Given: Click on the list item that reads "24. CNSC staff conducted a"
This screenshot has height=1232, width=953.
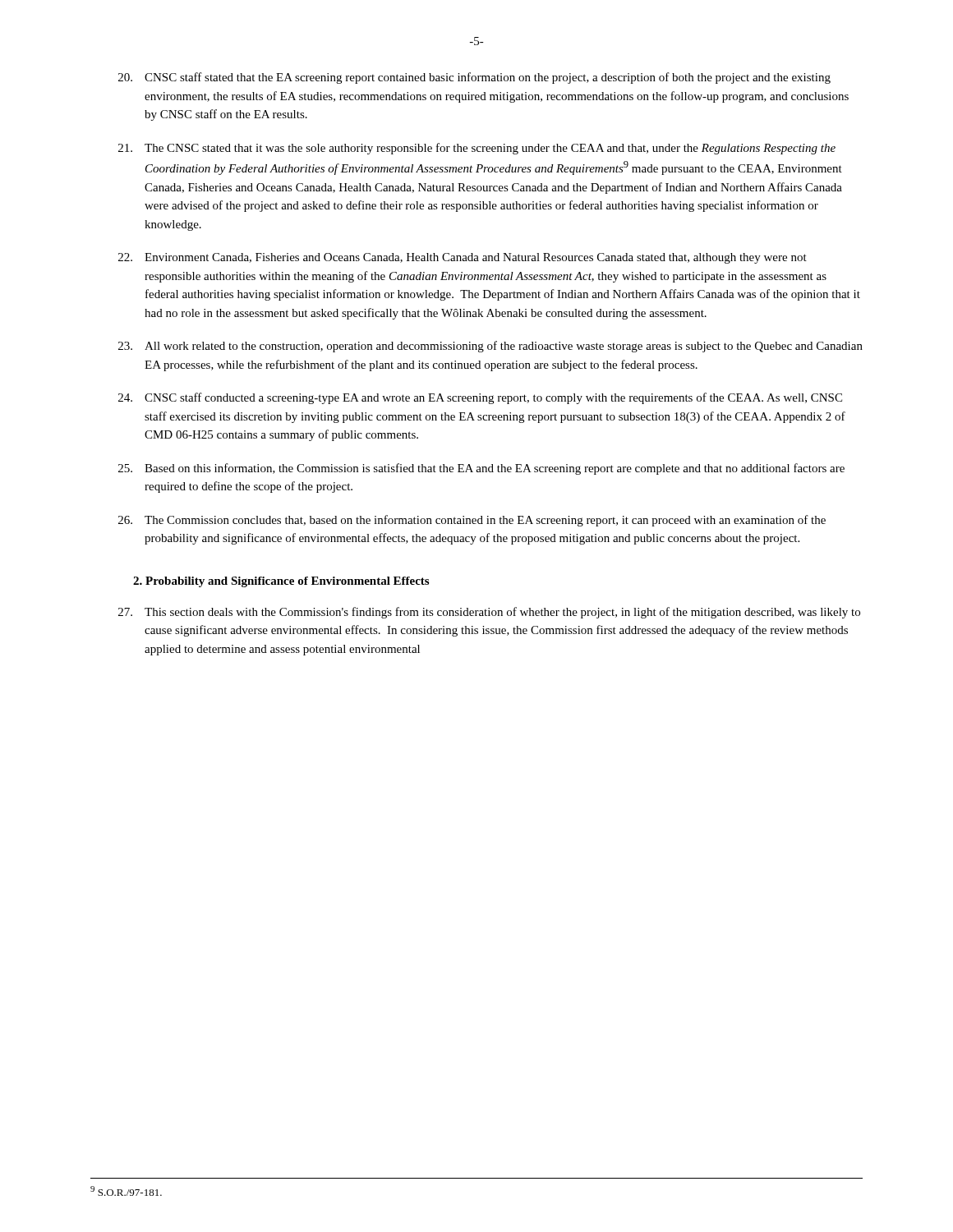Looking at the screenshot, I should click(x=476, y=416).
